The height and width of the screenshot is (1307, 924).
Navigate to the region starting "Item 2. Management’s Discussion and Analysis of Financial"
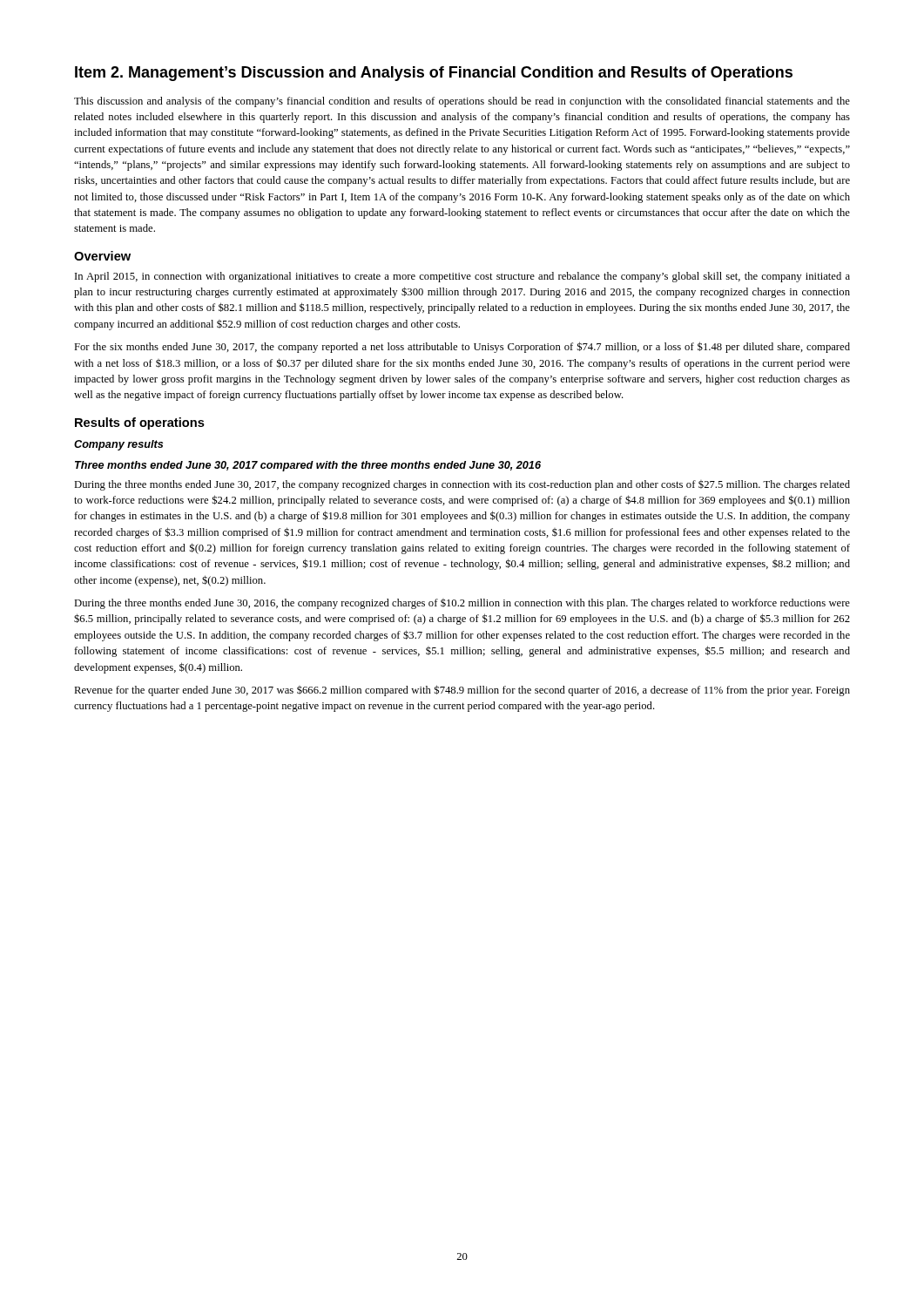tap(462, 73)
